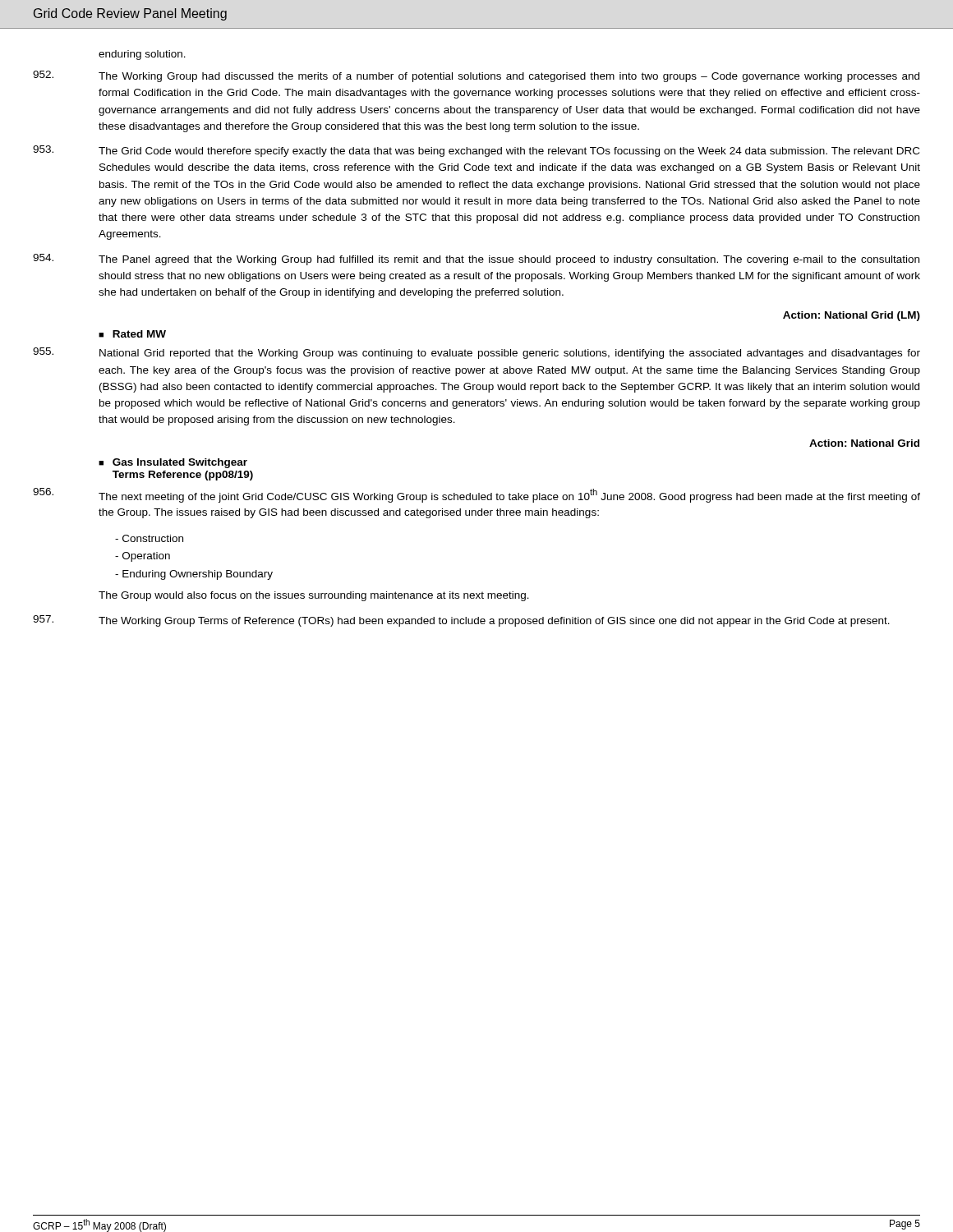Point to the passage starting "Action: National Grid (LM)"
953x1232 pixels.
851,315
